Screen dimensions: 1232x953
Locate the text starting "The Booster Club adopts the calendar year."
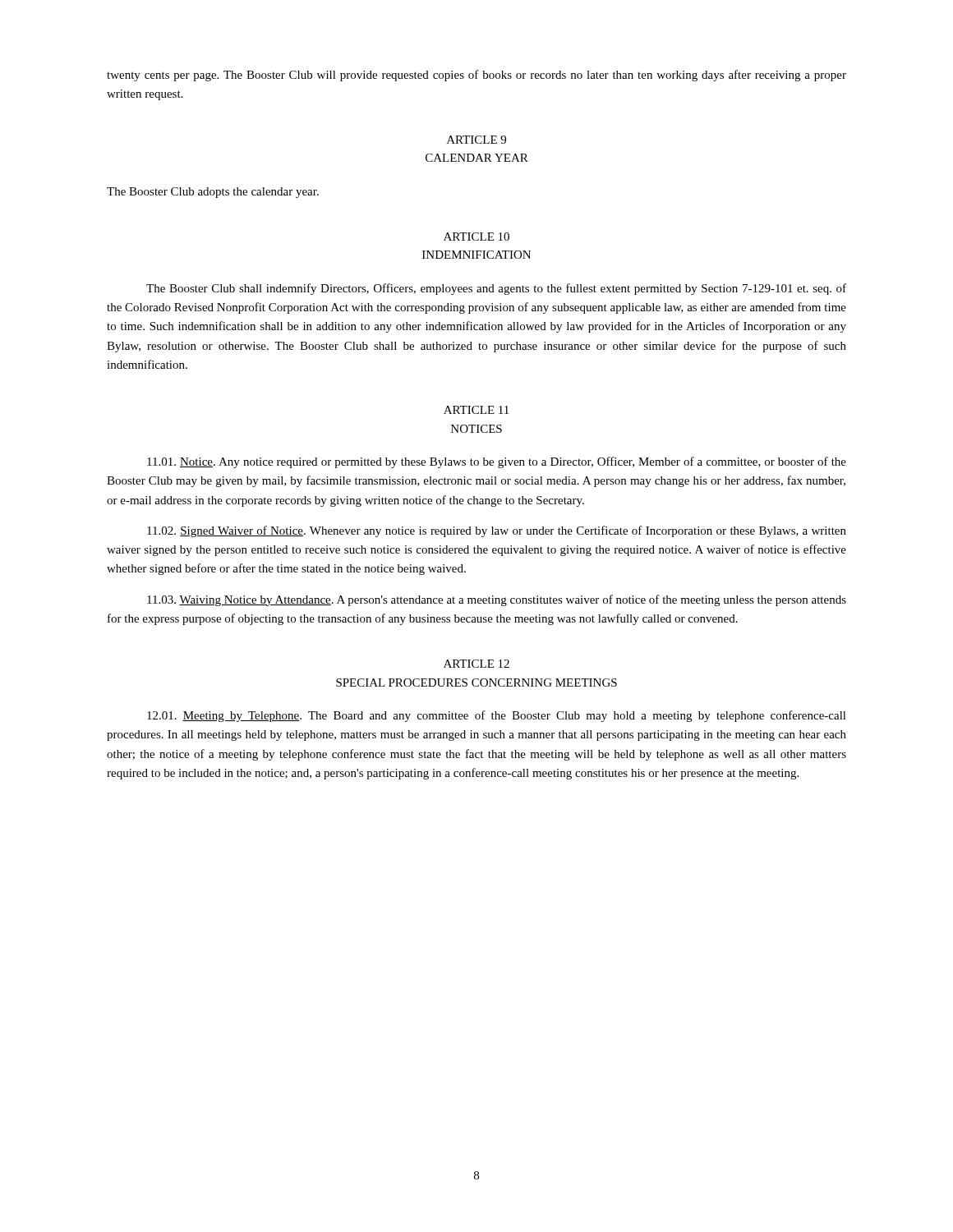click(x=213, y=191)
